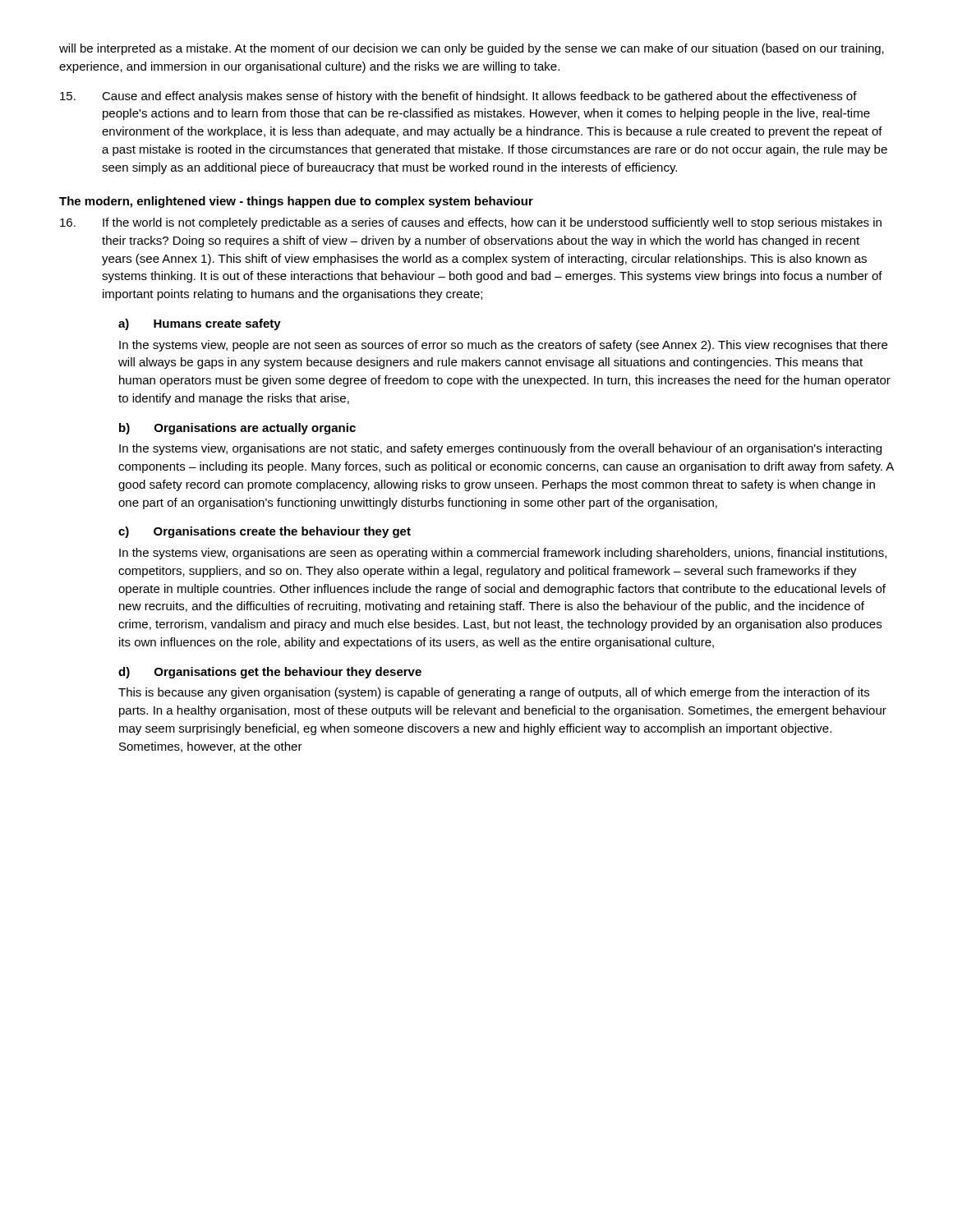Locate the text block with the text "will be interpreted as a mistake. At the"
This screenshot has width=953, height=1232.
pos(472,57)
